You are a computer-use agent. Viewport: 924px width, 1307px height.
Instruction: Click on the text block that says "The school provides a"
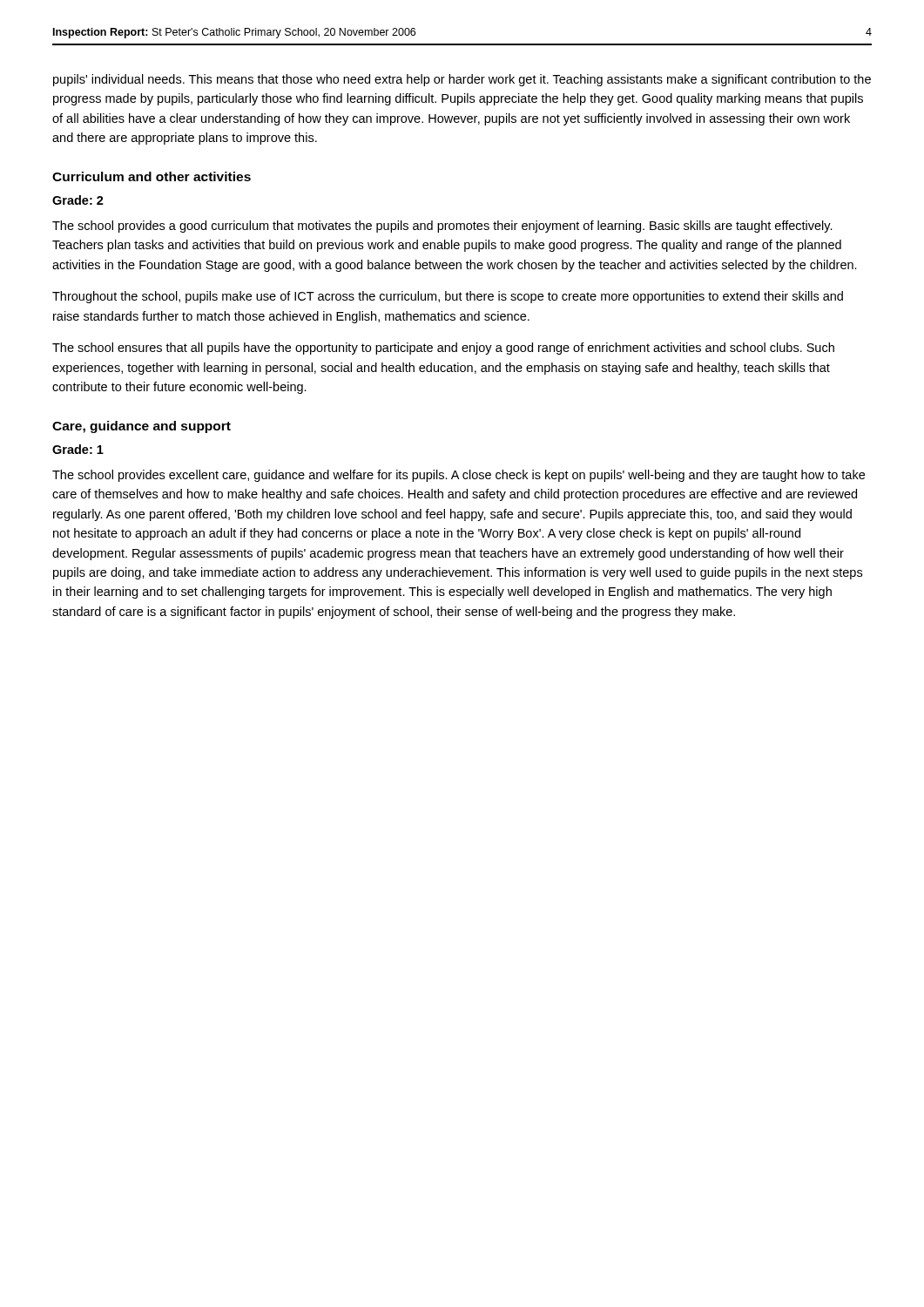coord(455,245)
